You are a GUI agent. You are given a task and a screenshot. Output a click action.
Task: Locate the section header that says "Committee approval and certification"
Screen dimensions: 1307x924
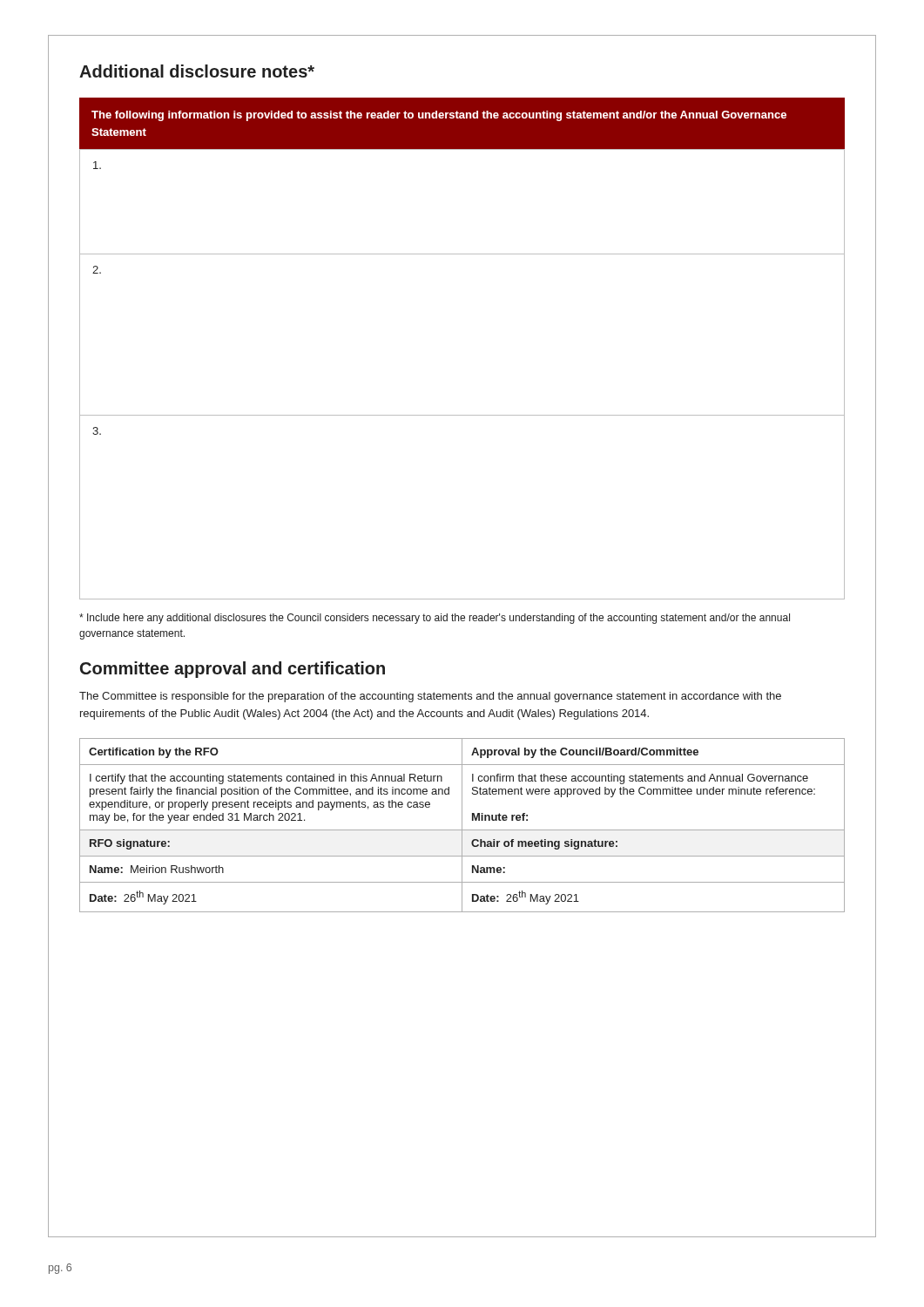pyautogui.click(x=233, y=668)
